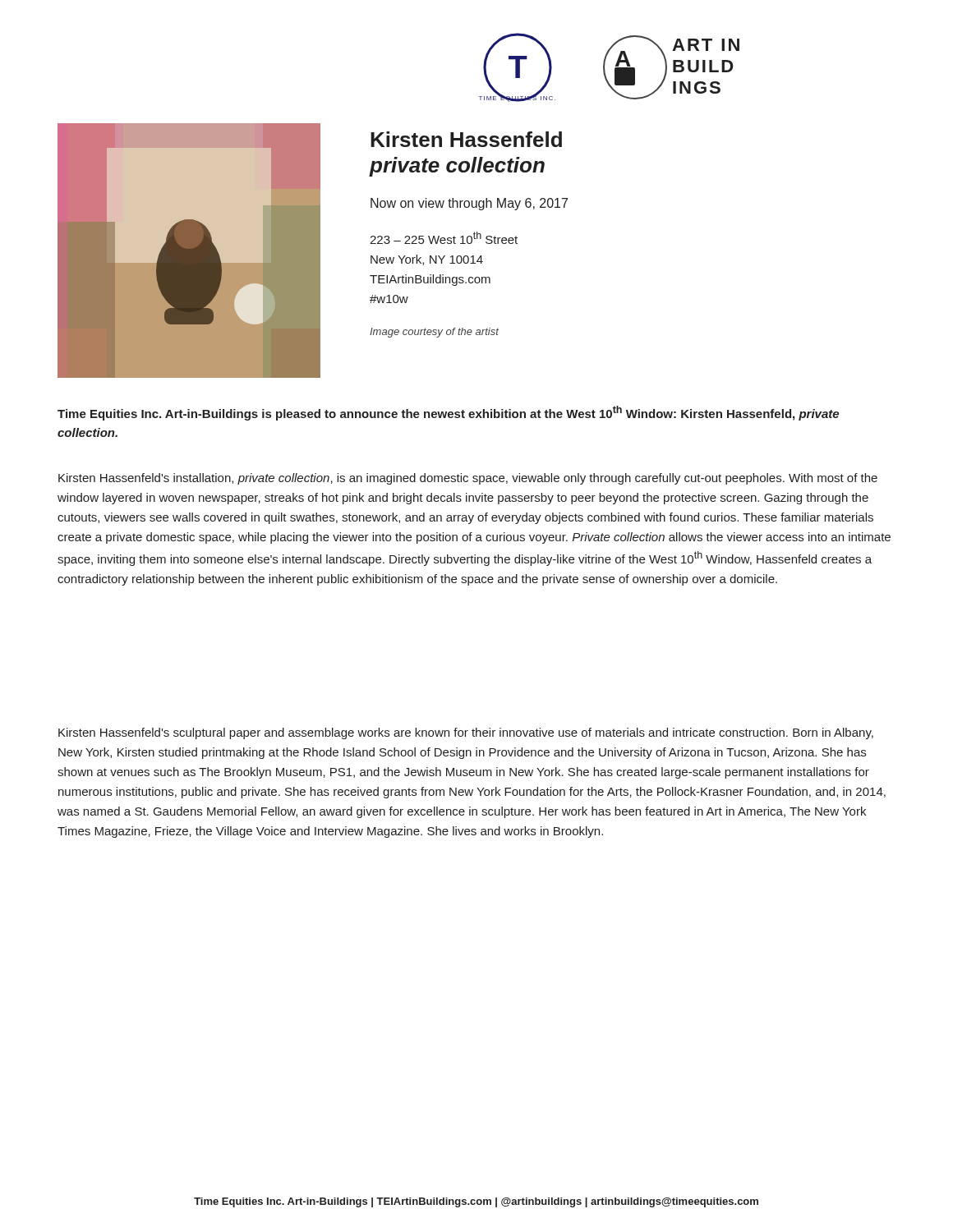
Task: Locate the element starting "Now on view through May"
Action: coord(469,204)
